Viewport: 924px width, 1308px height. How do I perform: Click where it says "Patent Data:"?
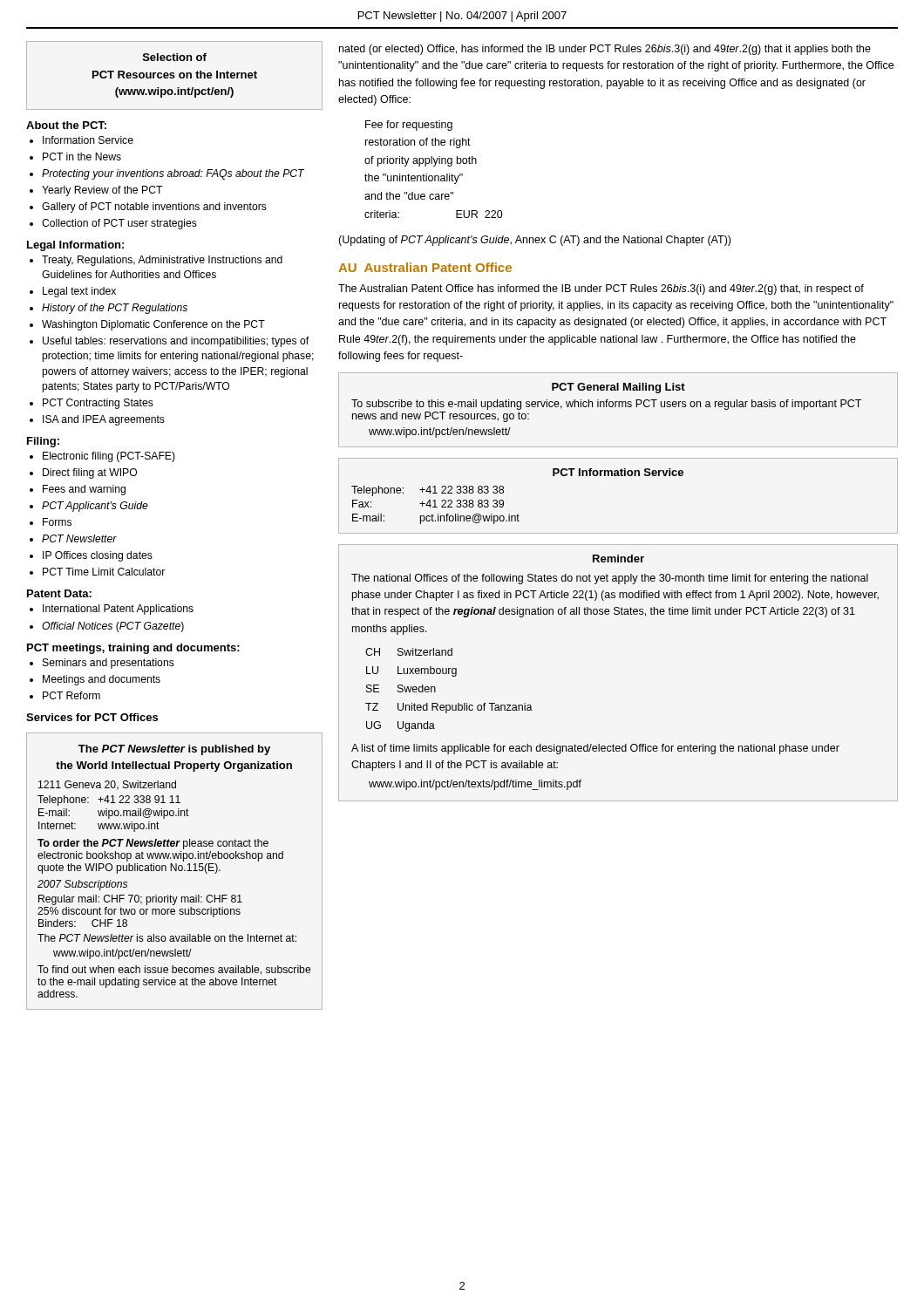click(x=59, y=594)
